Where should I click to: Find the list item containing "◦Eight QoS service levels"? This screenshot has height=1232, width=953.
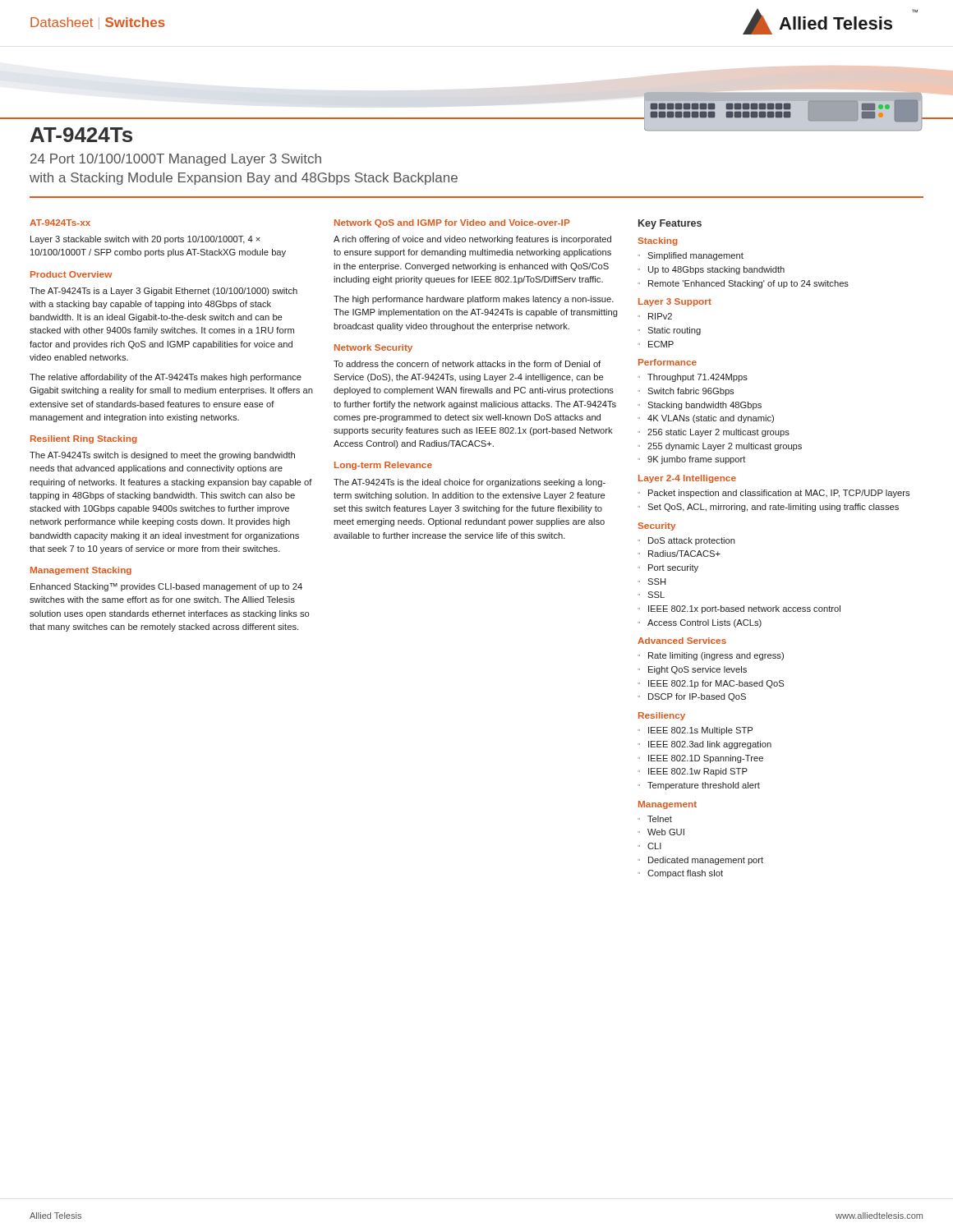[692, 670]
